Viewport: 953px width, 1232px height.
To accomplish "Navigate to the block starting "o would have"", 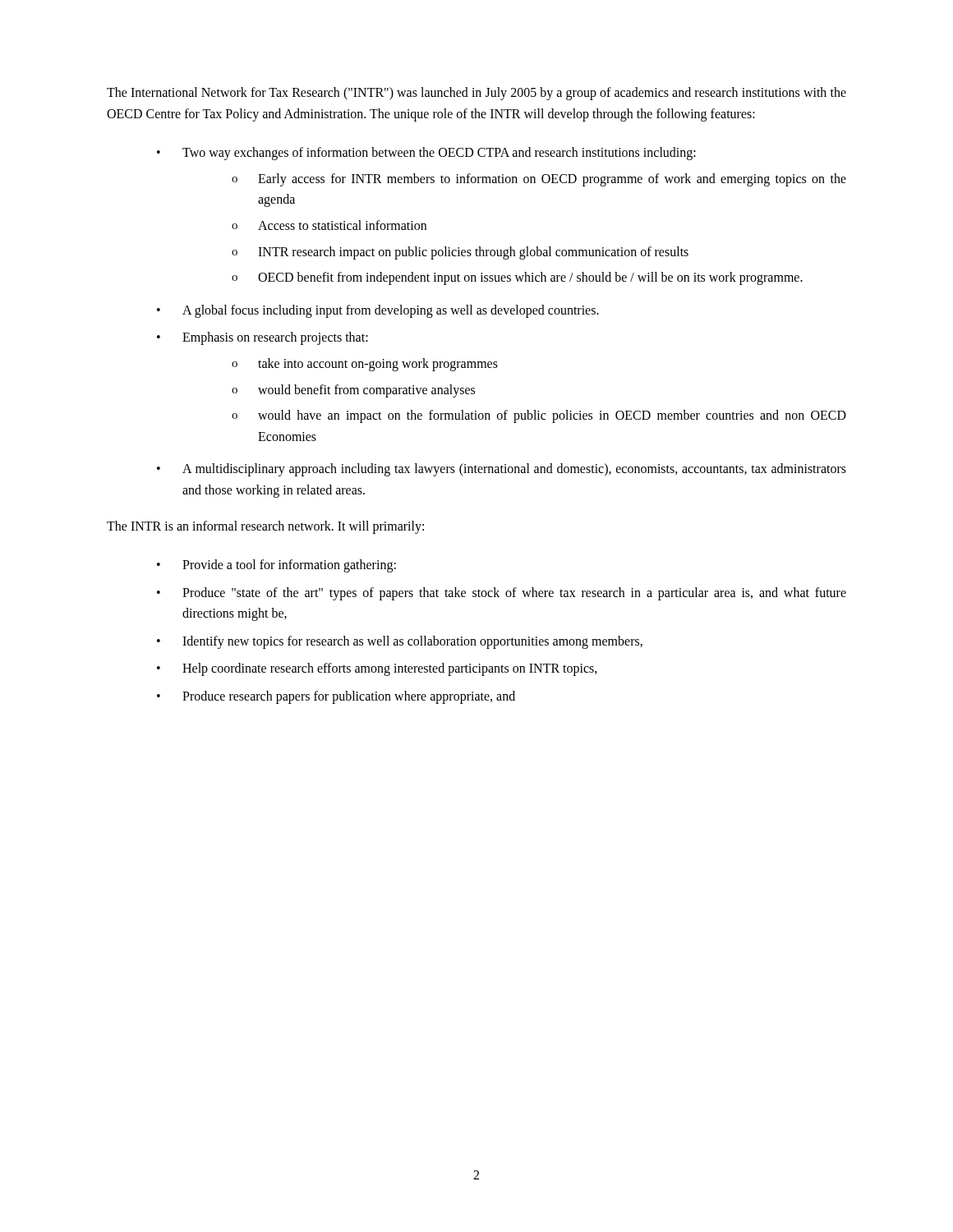I will [539, 426].
